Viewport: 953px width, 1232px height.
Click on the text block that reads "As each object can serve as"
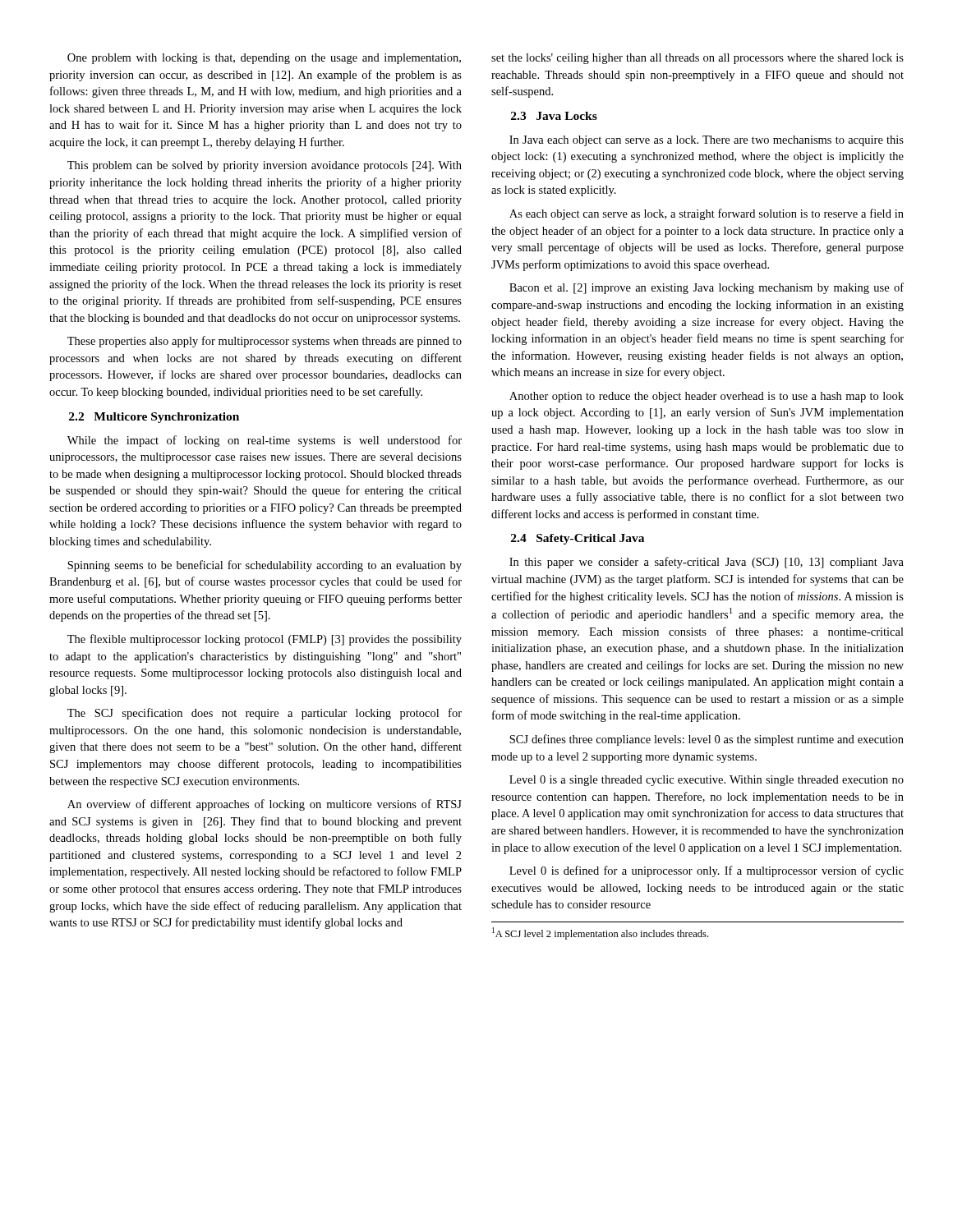(x=698, y=239)
